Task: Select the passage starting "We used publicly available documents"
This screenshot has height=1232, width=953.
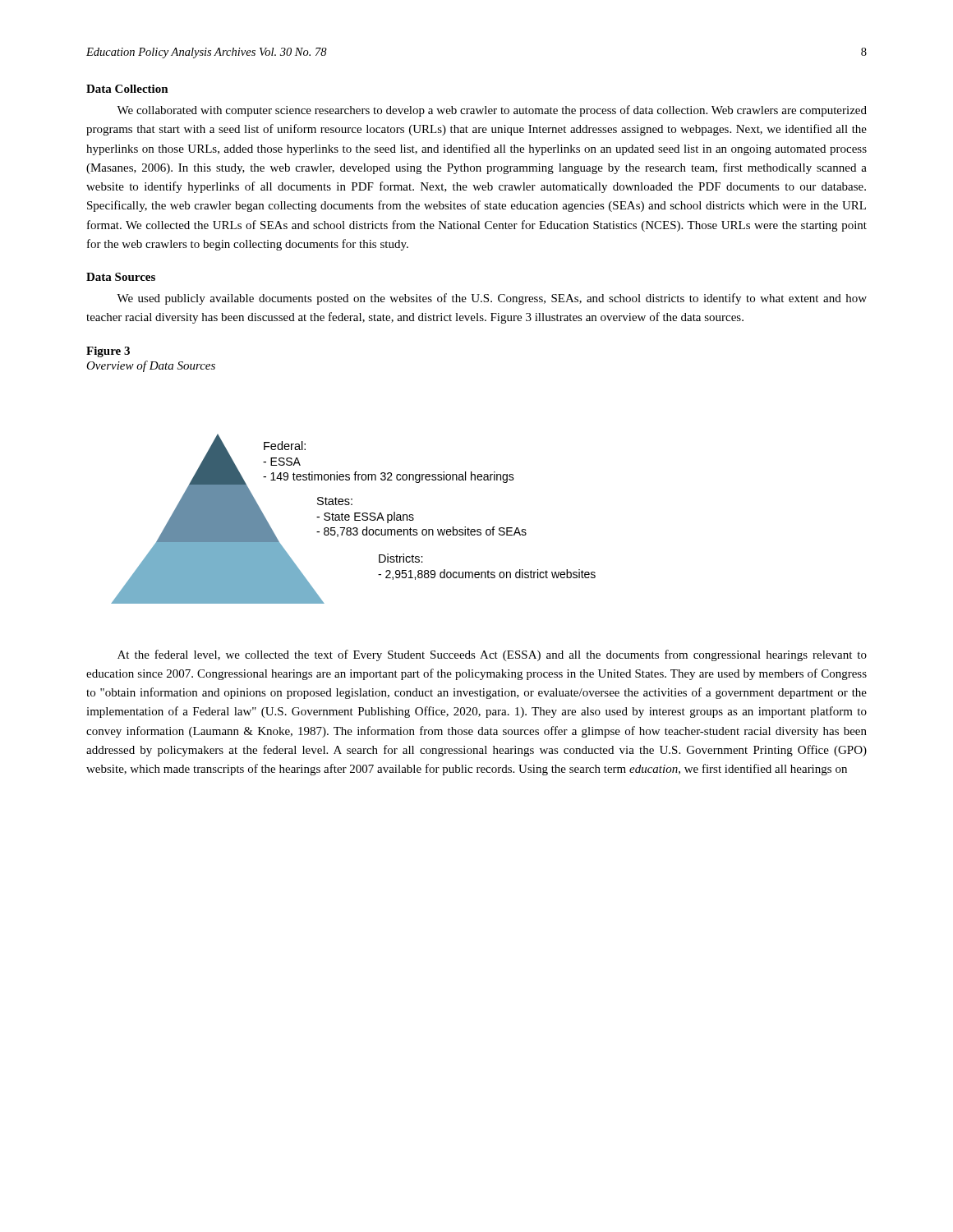Action: (476, 308)
